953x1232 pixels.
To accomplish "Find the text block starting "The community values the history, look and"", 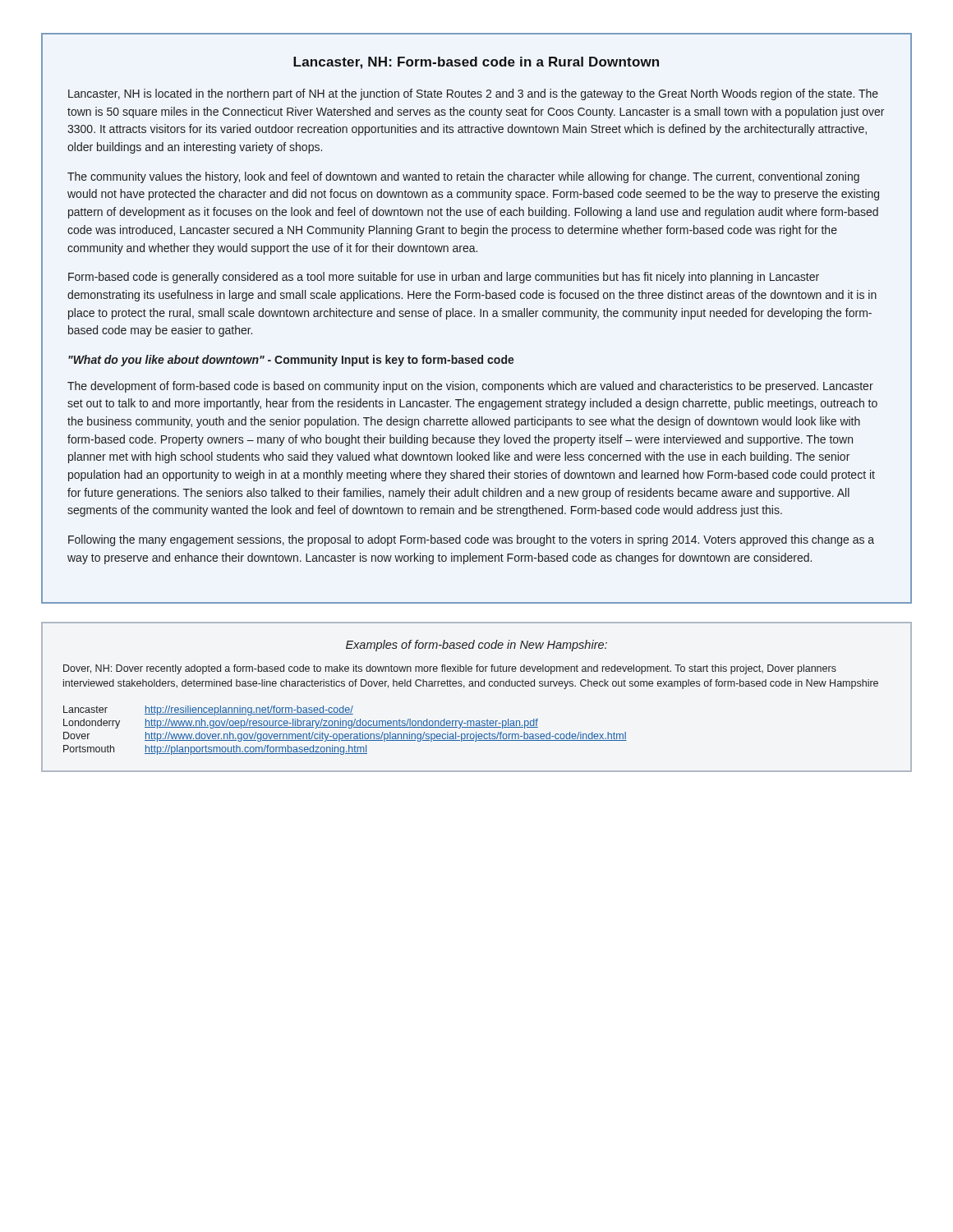I will (x=474, y=212).
